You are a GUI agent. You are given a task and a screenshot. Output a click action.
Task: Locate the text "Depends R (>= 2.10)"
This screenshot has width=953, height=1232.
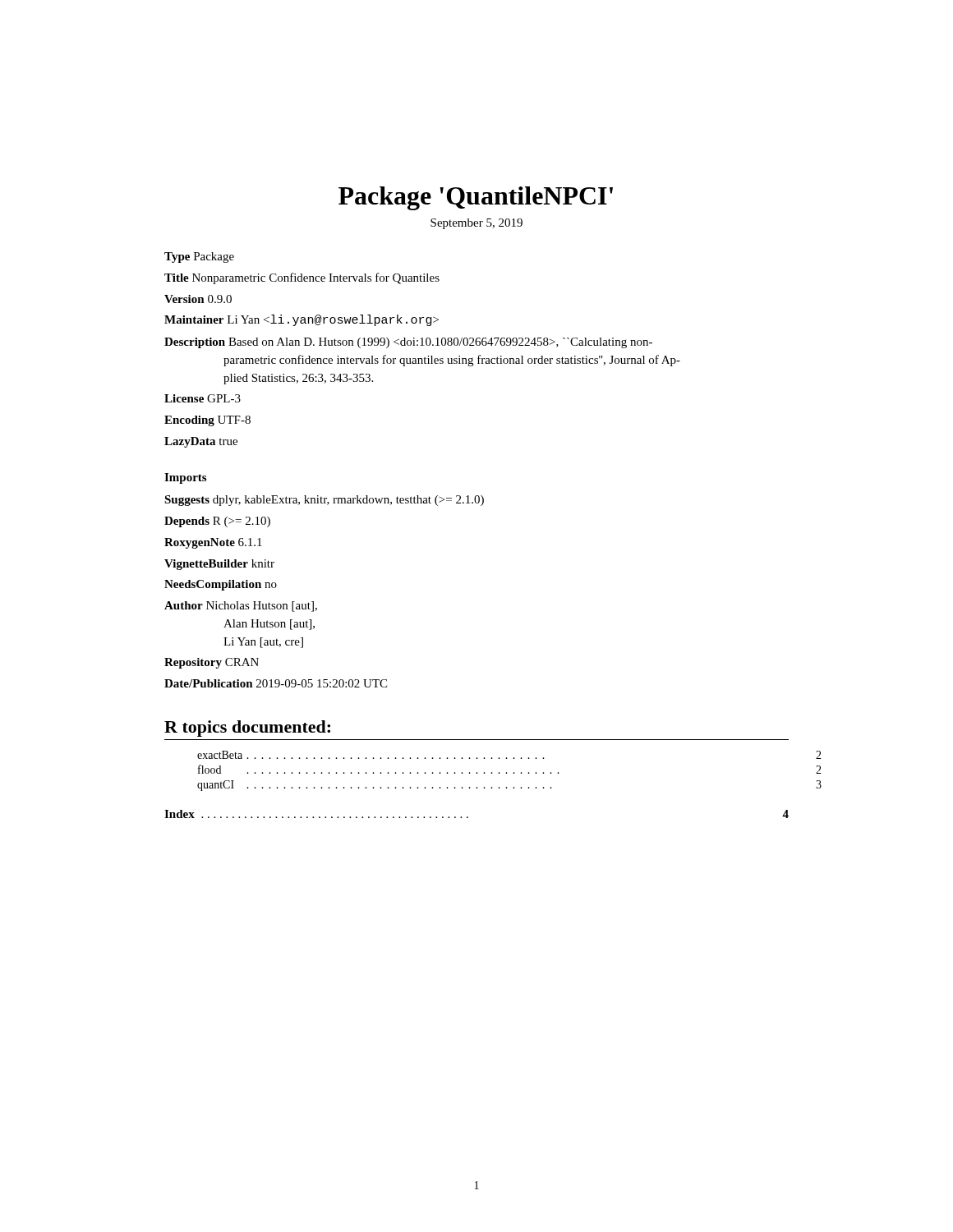[217, 521]
